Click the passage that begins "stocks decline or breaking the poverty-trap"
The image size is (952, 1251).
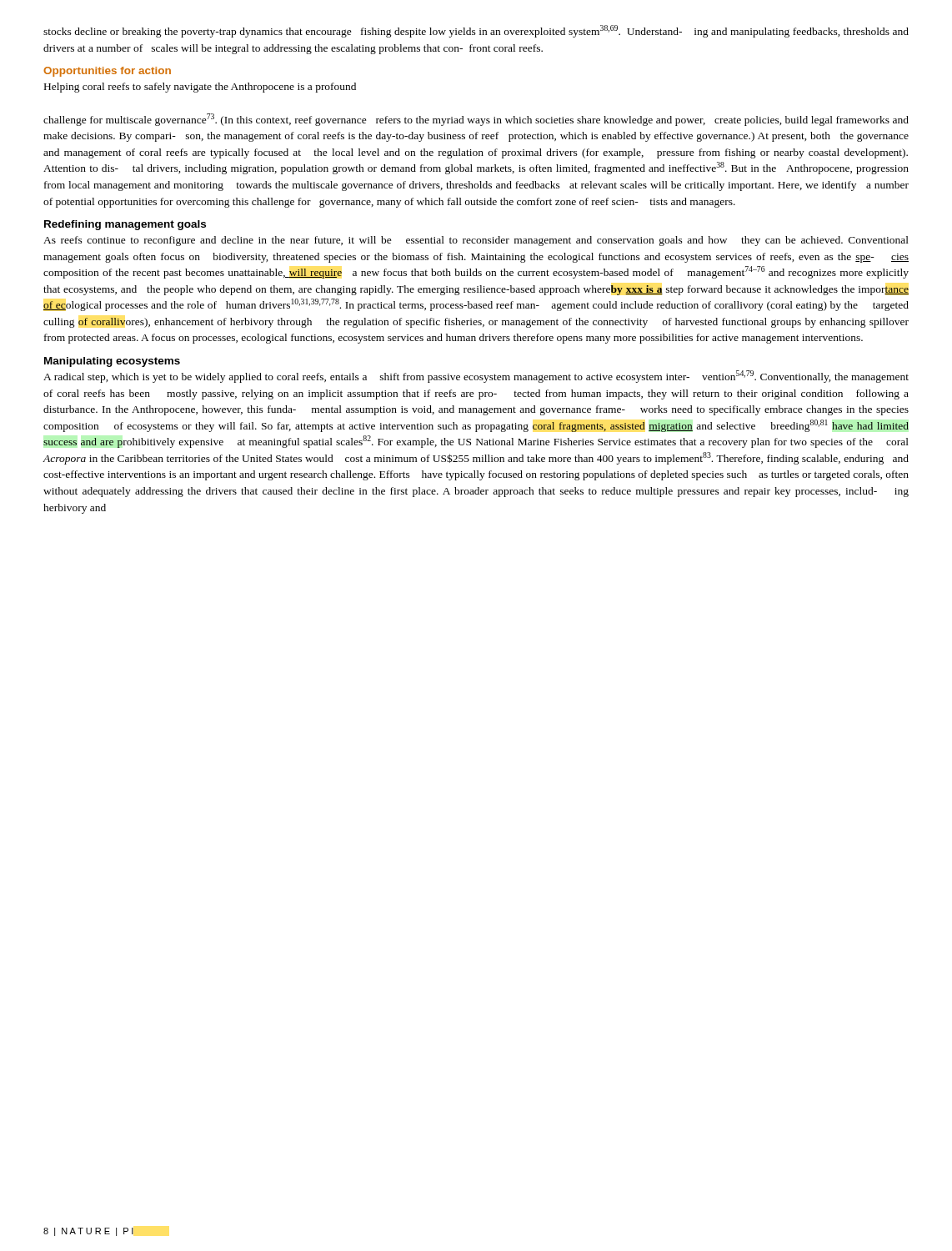tap(476, 40)
